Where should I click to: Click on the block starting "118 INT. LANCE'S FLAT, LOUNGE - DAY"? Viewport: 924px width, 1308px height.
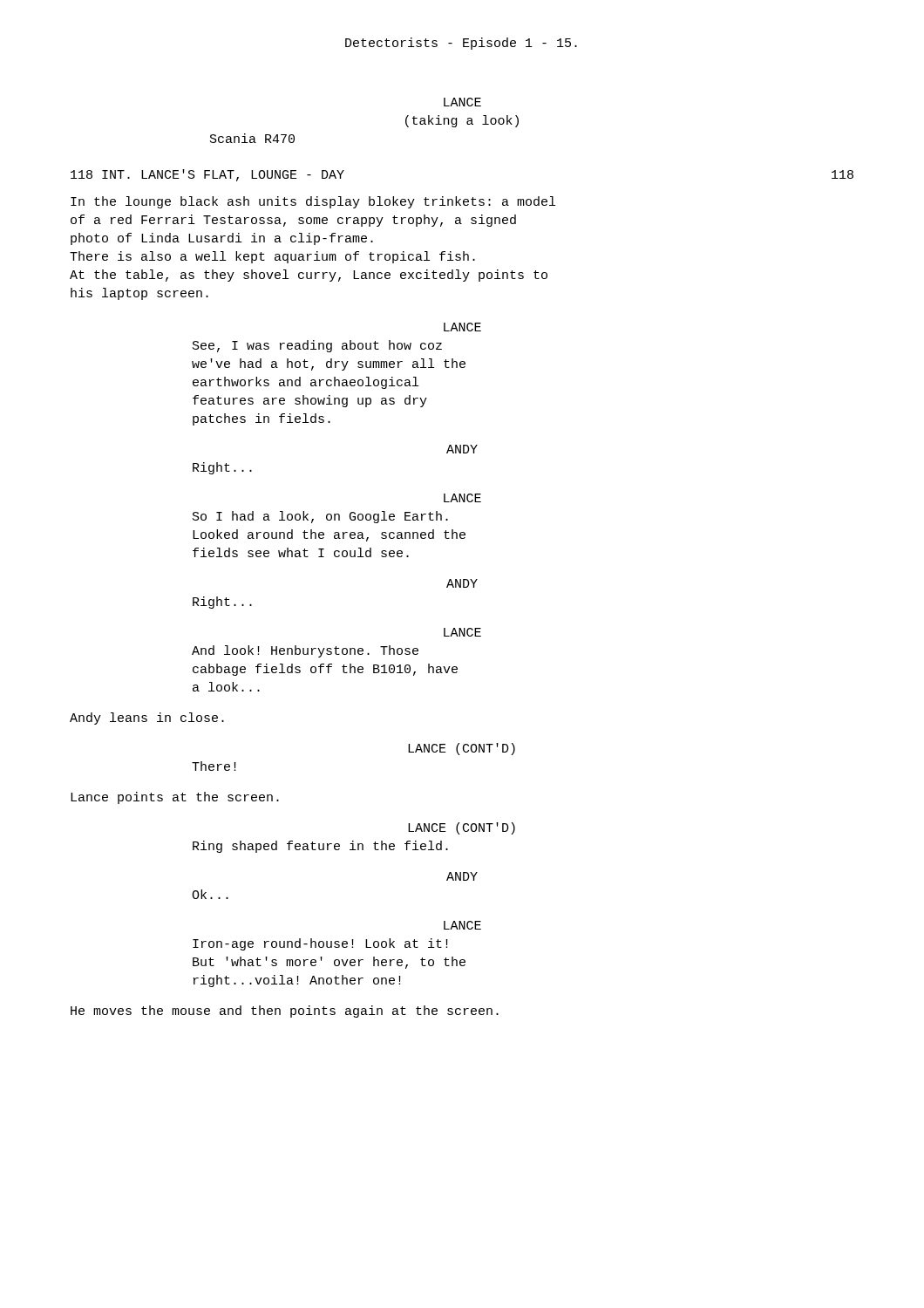[x=207, y=175]
